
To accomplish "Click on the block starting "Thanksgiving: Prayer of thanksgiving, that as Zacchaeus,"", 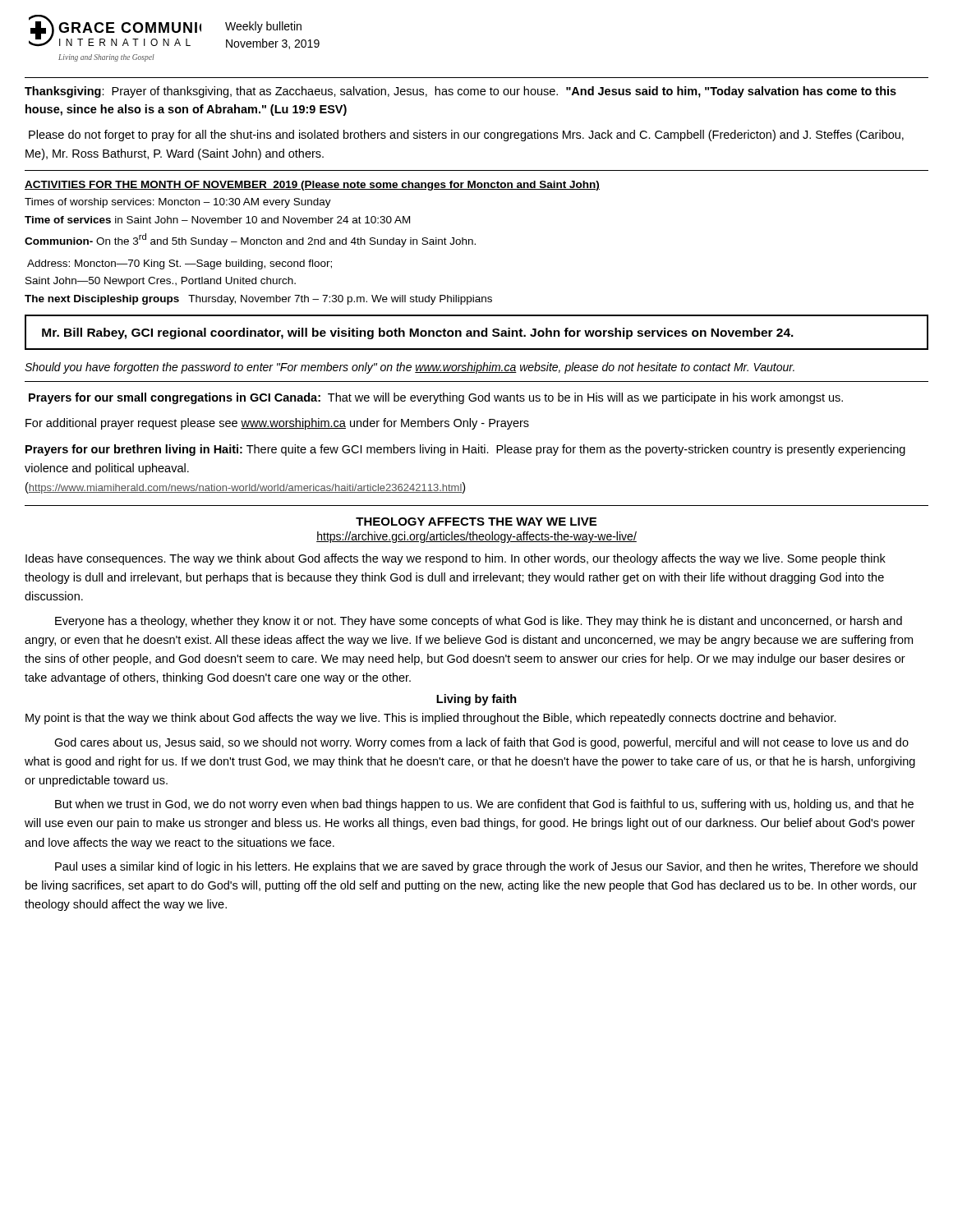I will click(x=461, y=100).
